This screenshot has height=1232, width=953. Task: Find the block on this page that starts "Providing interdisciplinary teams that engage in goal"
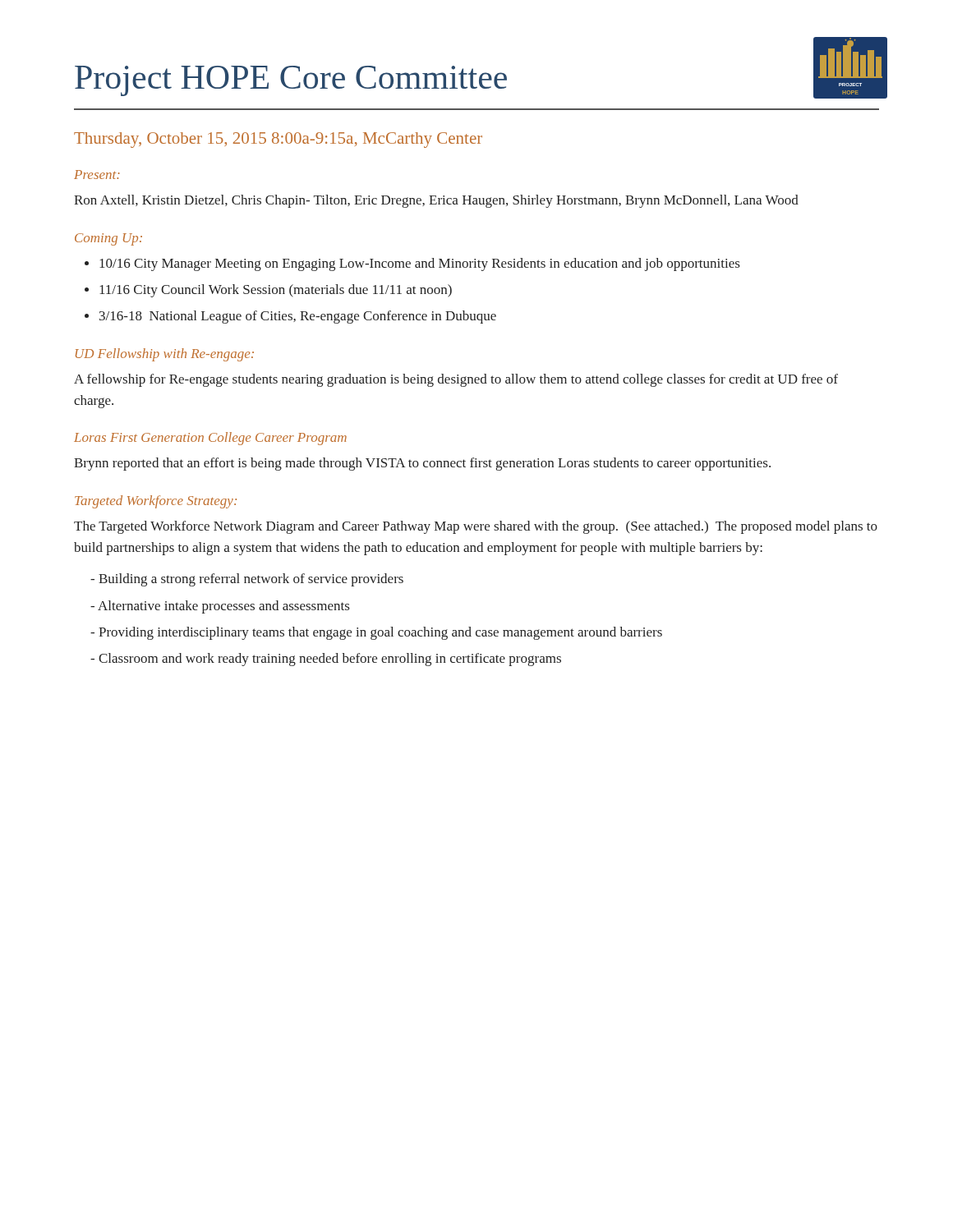(380, 632)
